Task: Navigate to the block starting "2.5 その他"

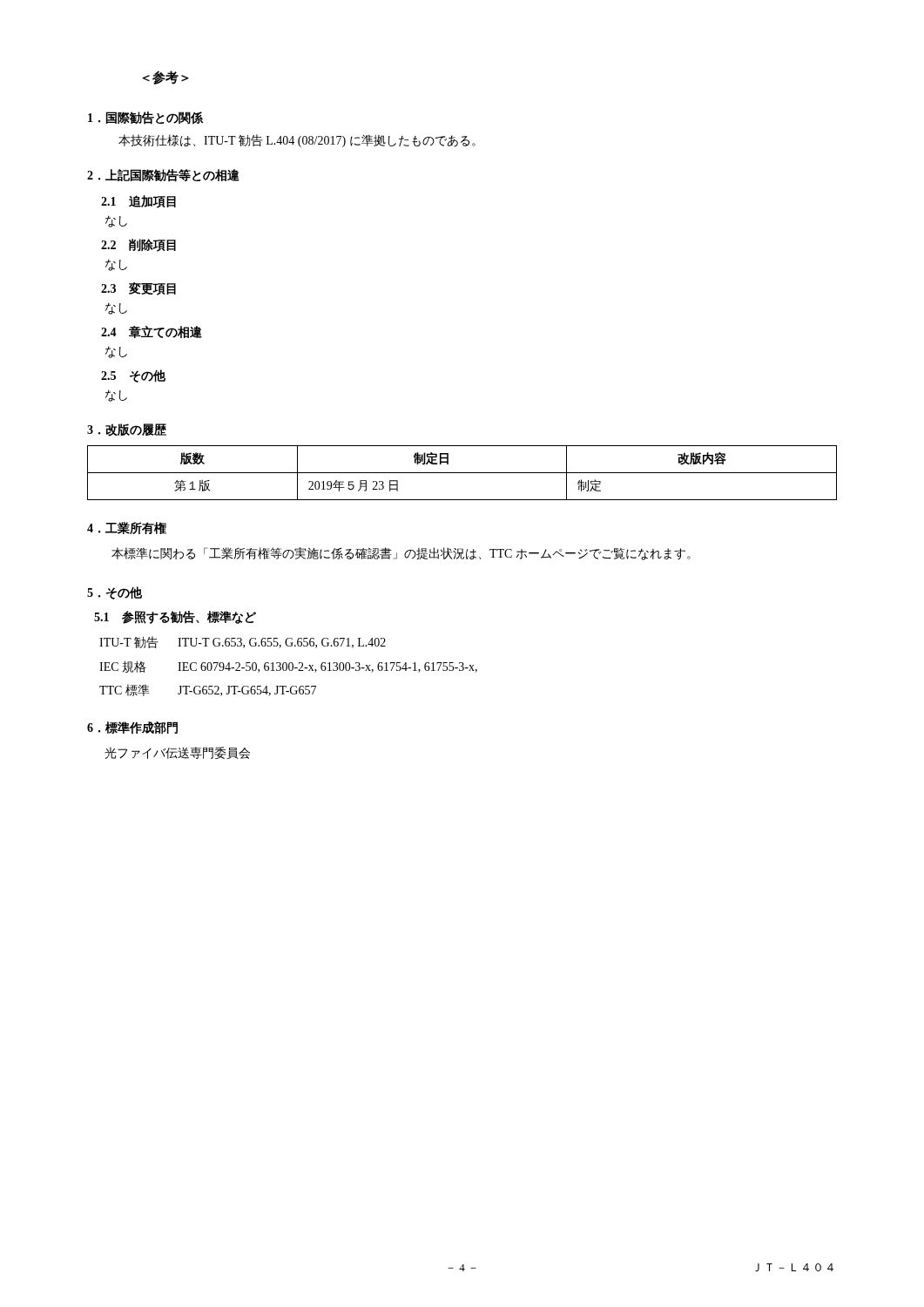Action: [133, 376]
